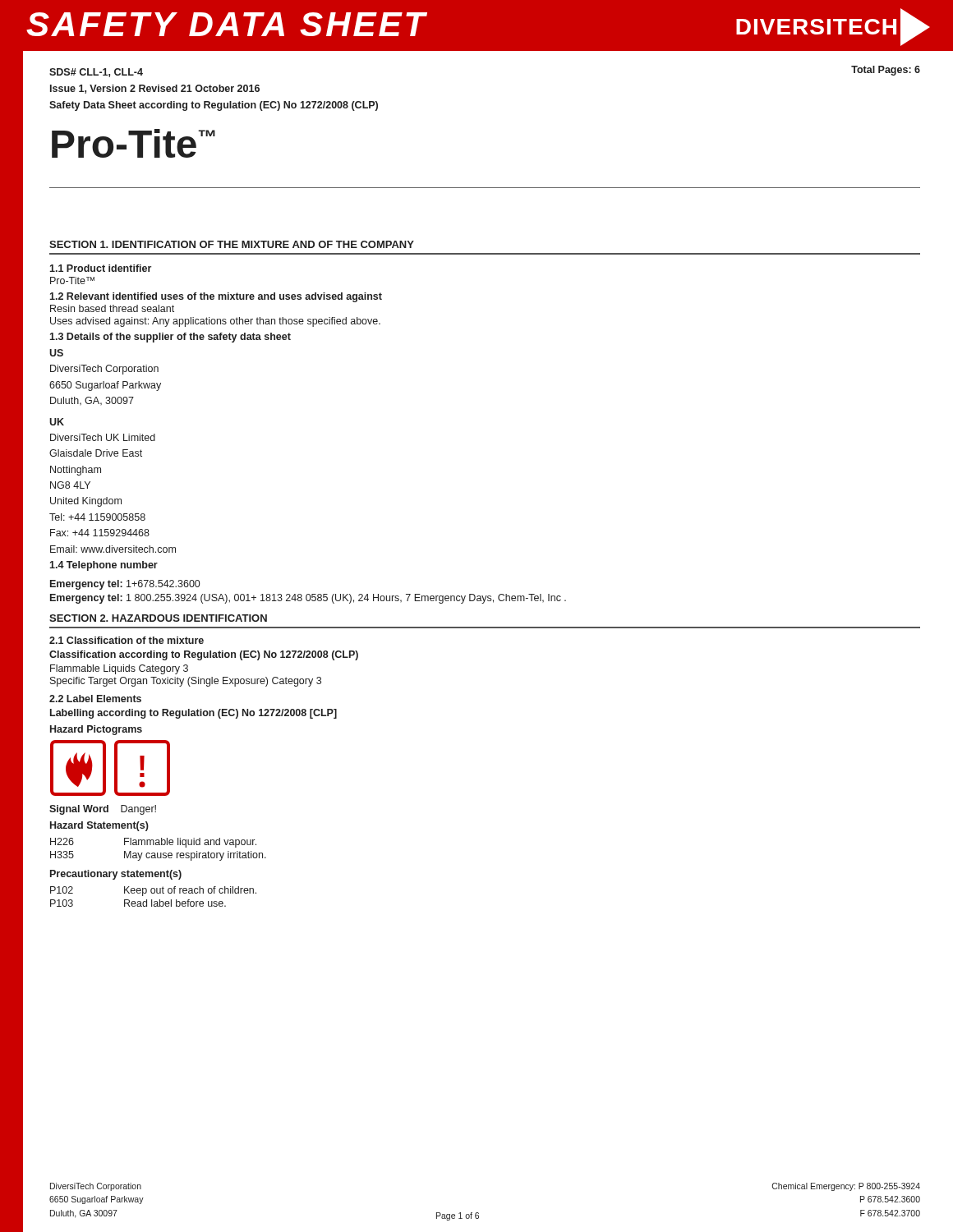This screenshot has height=1232, width=953.
Task: Click on the element starting "UK DiversiTech UK"
Action: coord(113,493)
